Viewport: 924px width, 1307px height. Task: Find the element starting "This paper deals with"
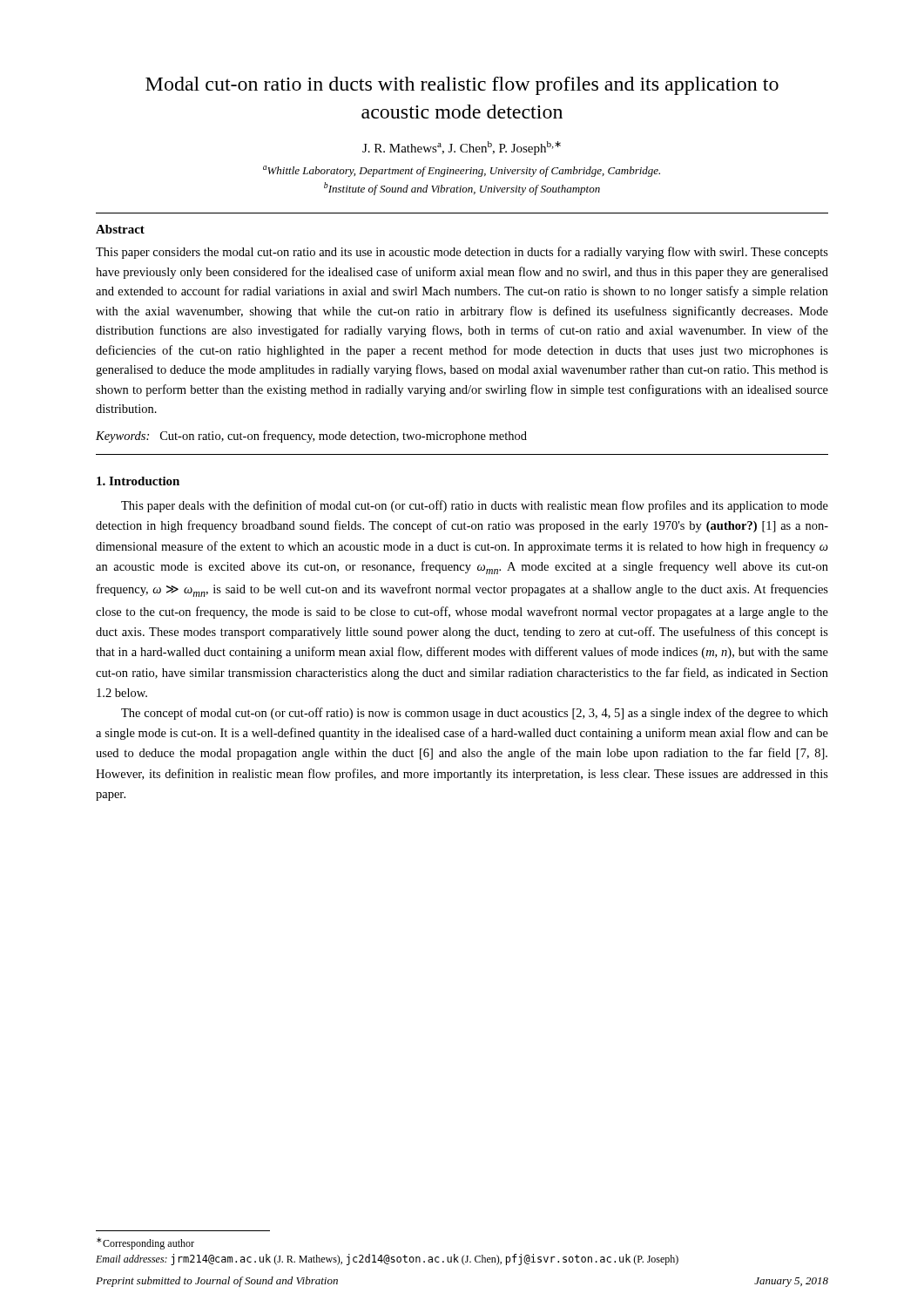[462, 599]
